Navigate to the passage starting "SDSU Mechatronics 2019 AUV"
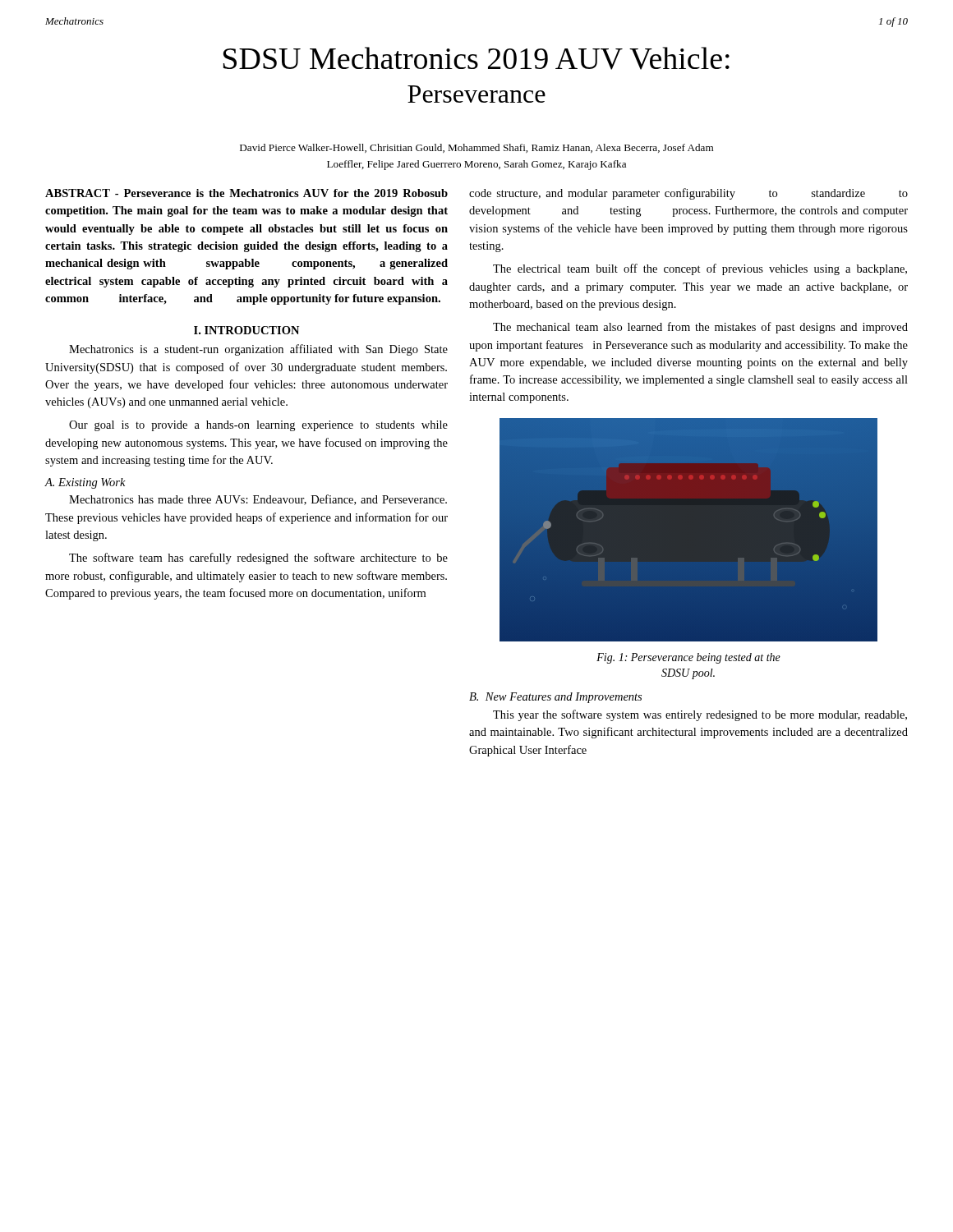 point(476,75)
